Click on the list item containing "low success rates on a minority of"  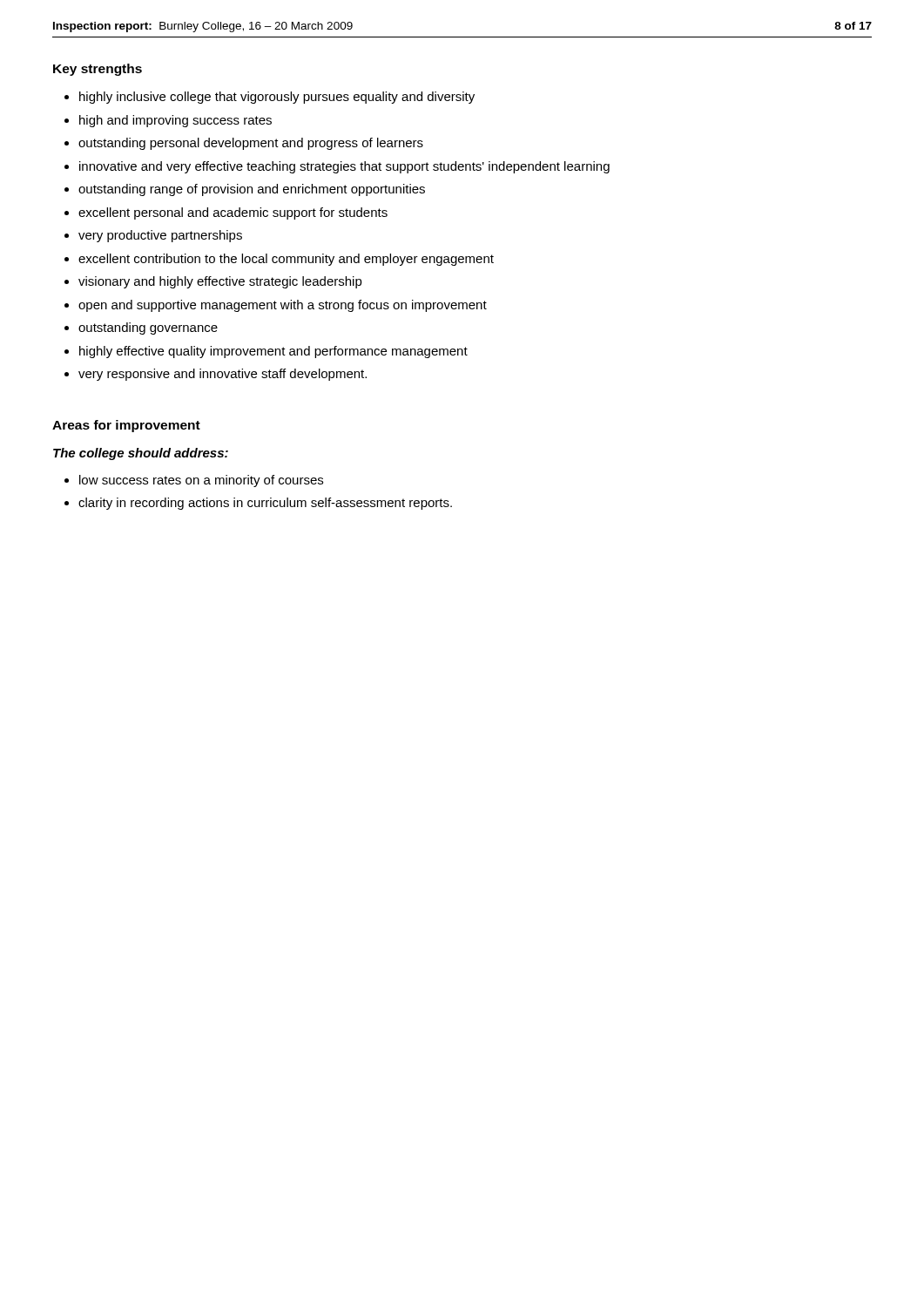click(x=201, y=479)
